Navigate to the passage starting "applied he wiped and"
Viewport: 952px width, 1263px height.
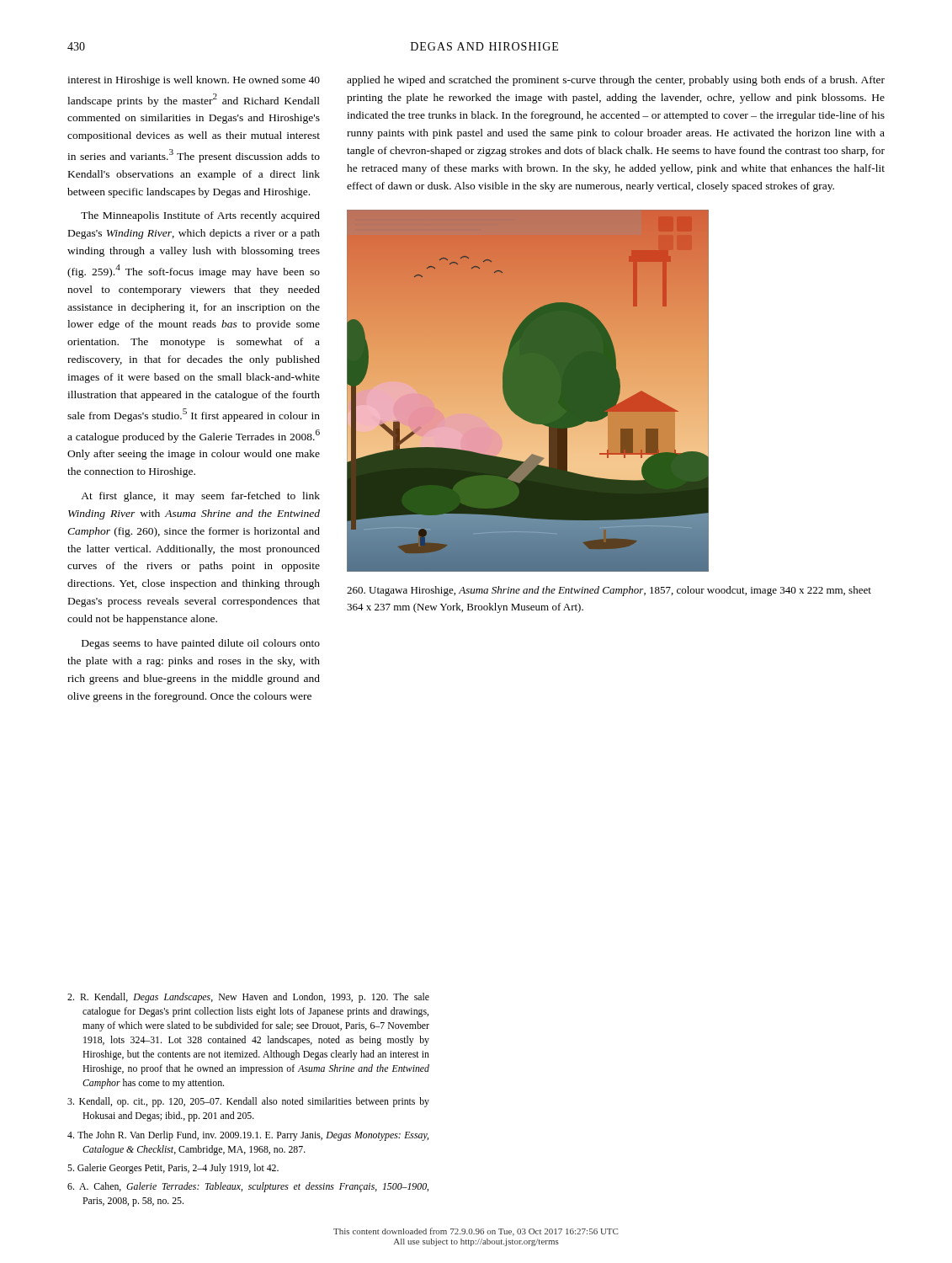[x=616, y=133]
